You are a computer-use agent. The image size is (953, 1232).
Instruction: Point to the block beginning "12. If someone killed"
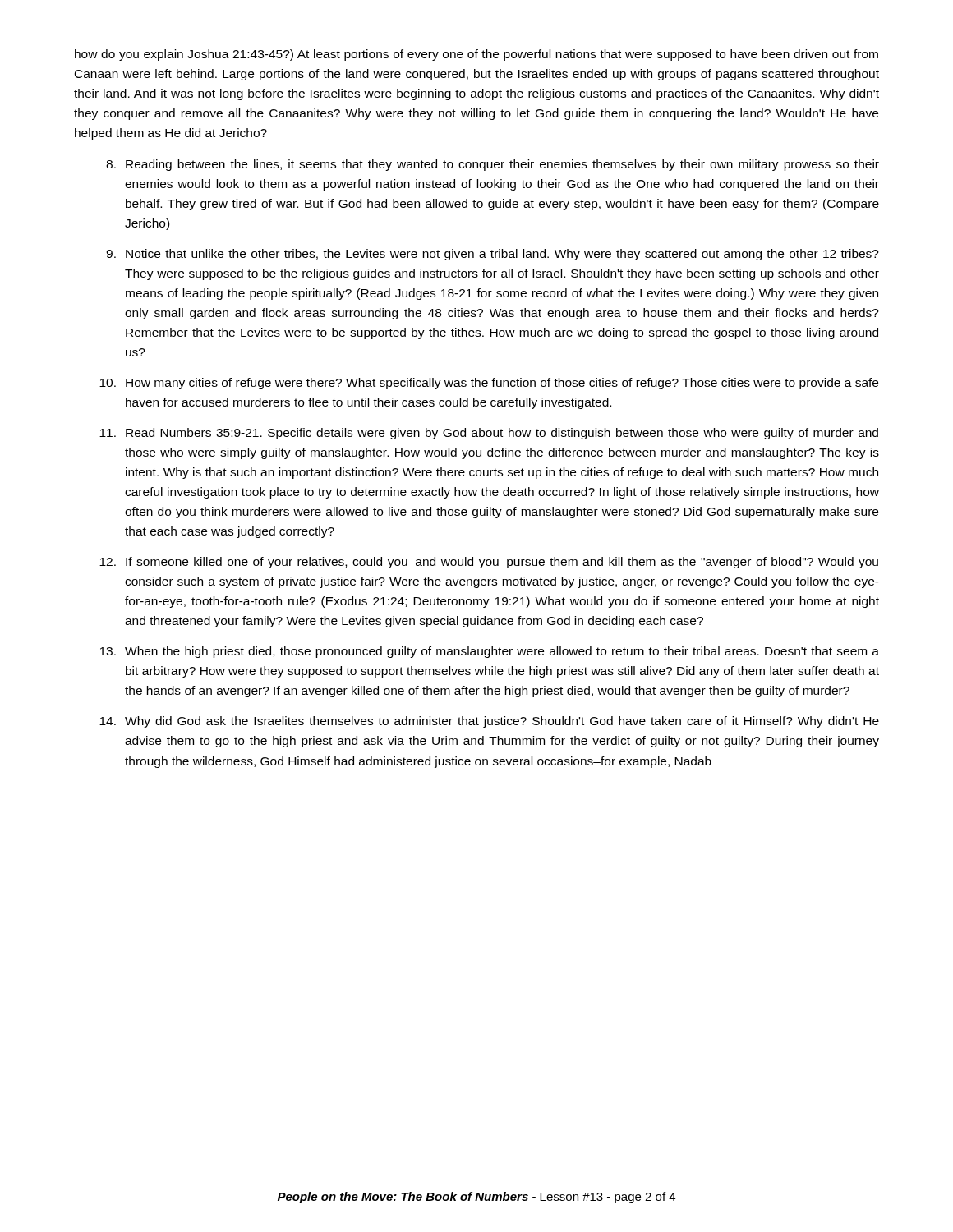point(476,592)
